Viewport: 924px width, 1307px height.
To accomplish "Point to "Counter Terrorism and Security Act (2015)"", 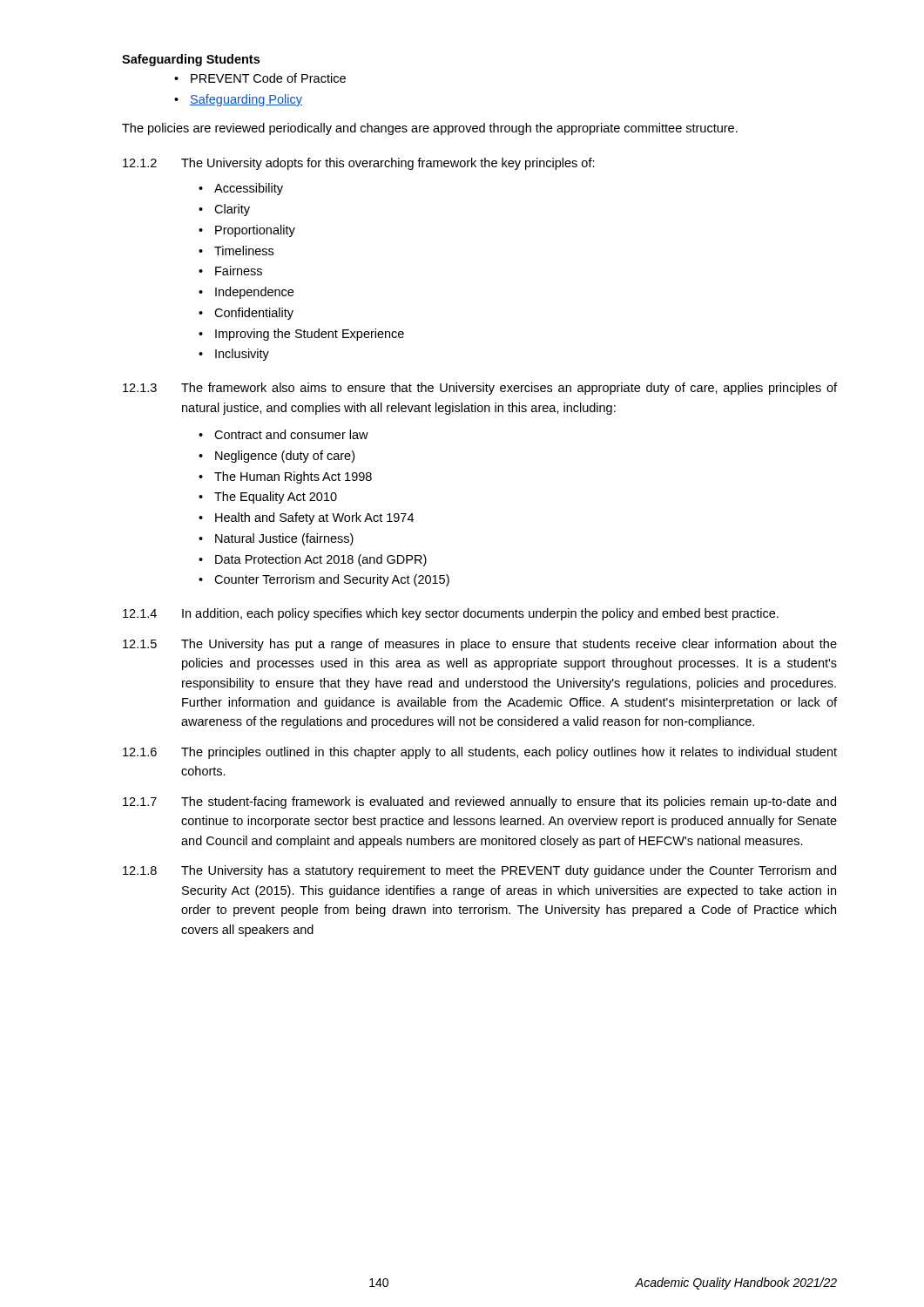I will [332, 580].
